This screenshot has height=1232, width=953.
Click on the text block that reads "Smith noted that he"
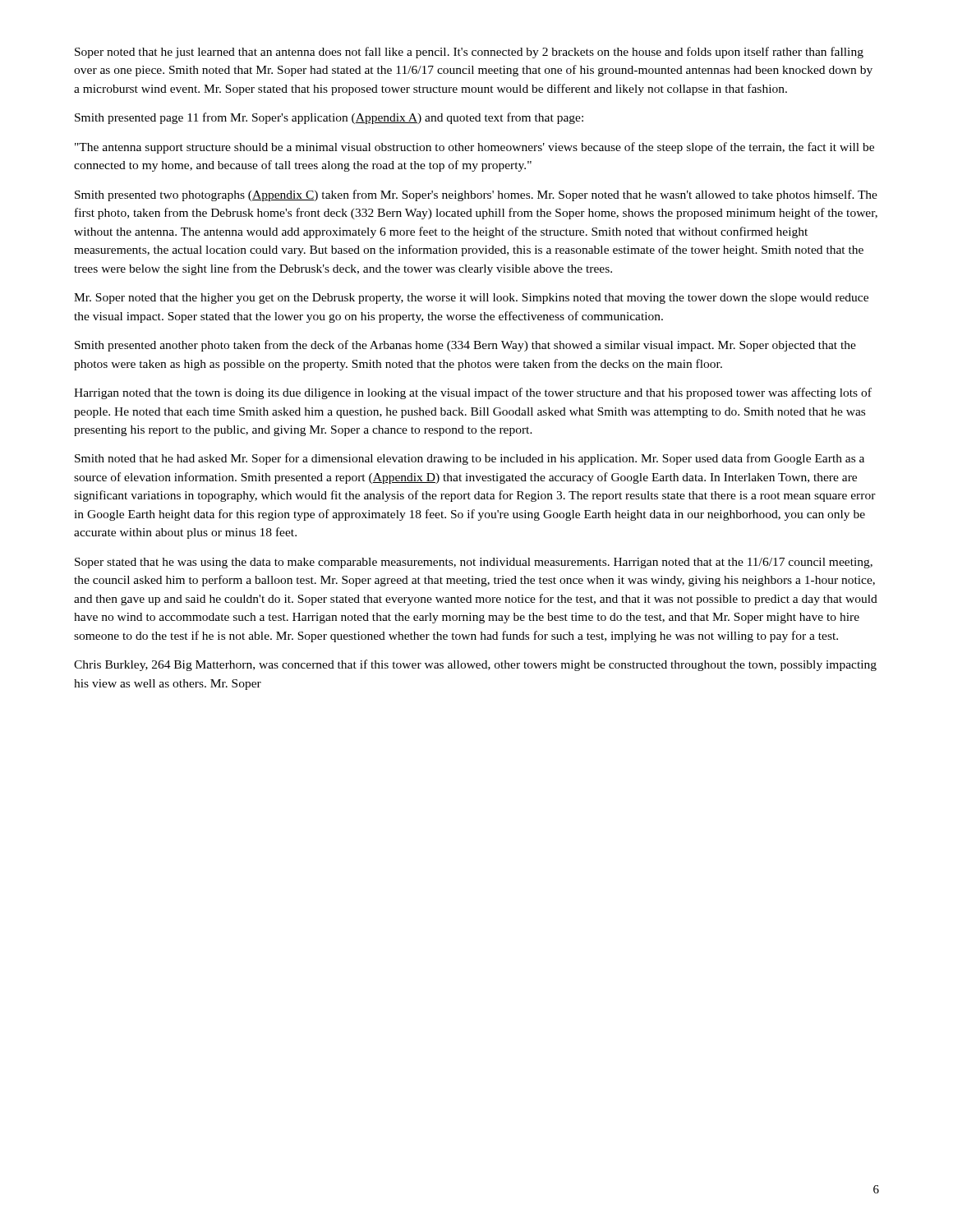pyautogui.click(x=475, y=495)
